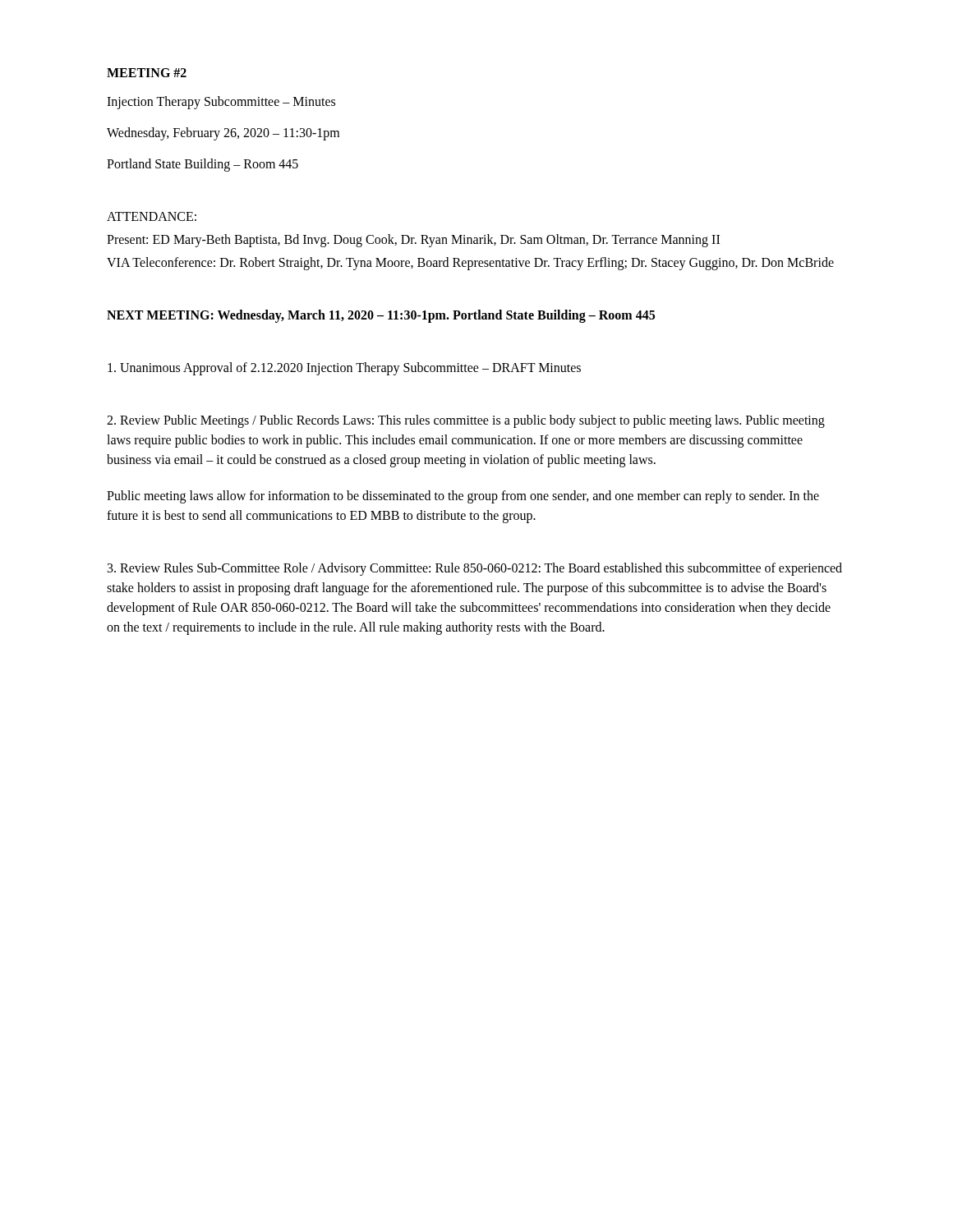The height and width of the screenshot is (1232, 953).
Task: Select the text block that reads "Public meeting laws allow for"
Action: 463,506
